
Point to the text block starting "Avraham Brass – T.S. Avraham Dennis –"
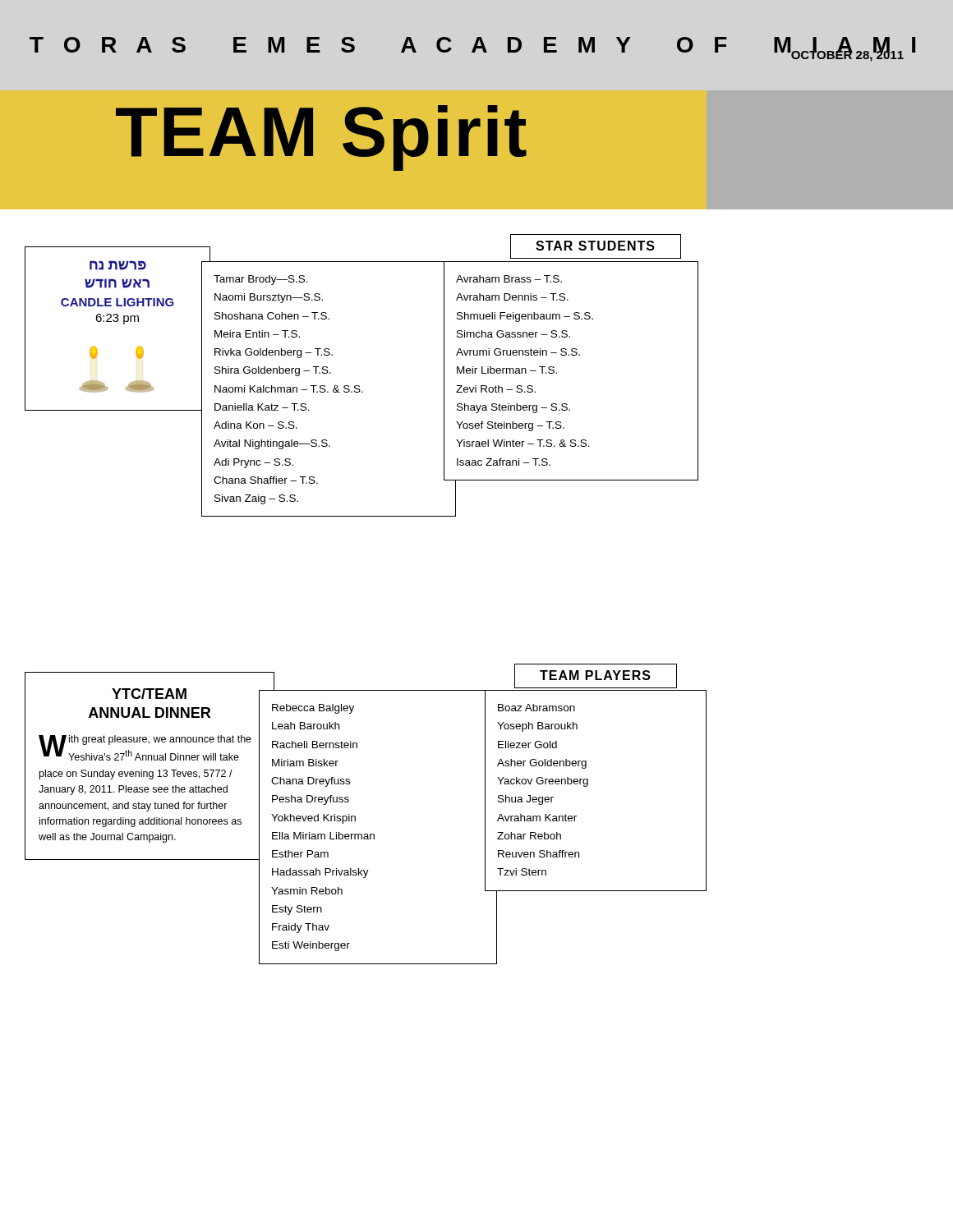click(x=525, y=370)
